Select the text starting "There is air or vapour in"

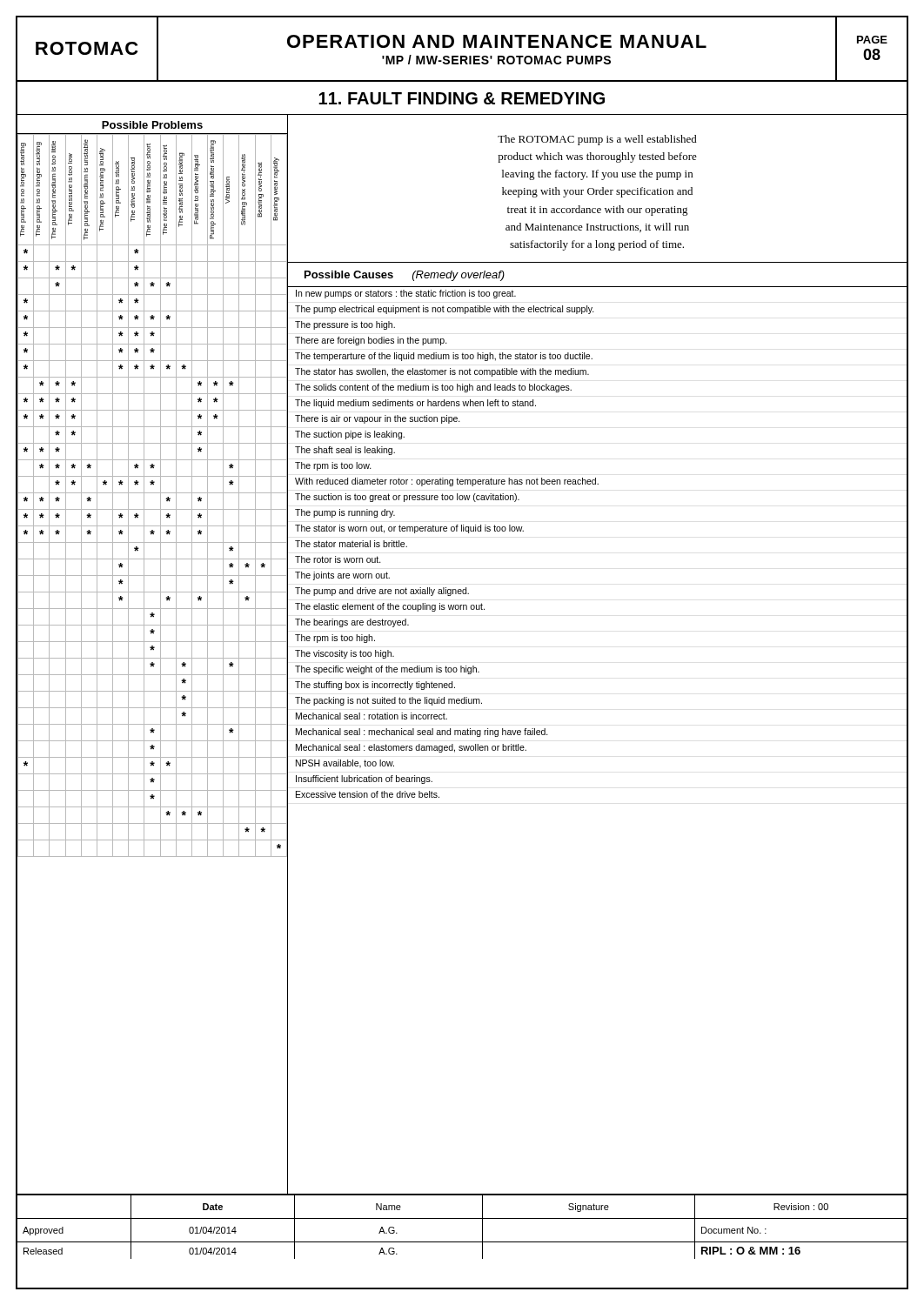378,419
